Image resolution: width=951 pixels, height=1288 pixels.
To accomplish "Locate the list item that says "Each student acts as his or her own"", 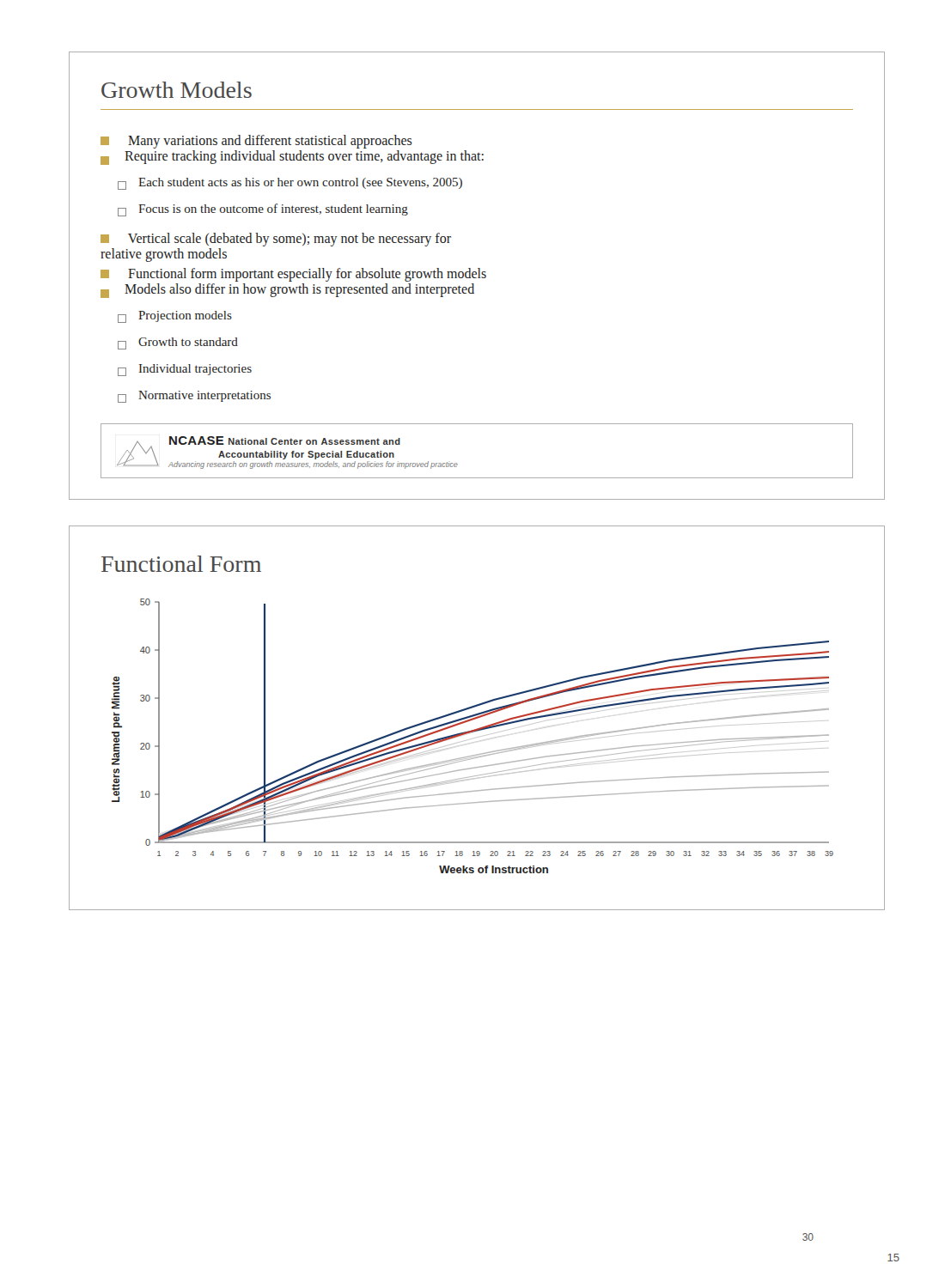I will (290, 184).
